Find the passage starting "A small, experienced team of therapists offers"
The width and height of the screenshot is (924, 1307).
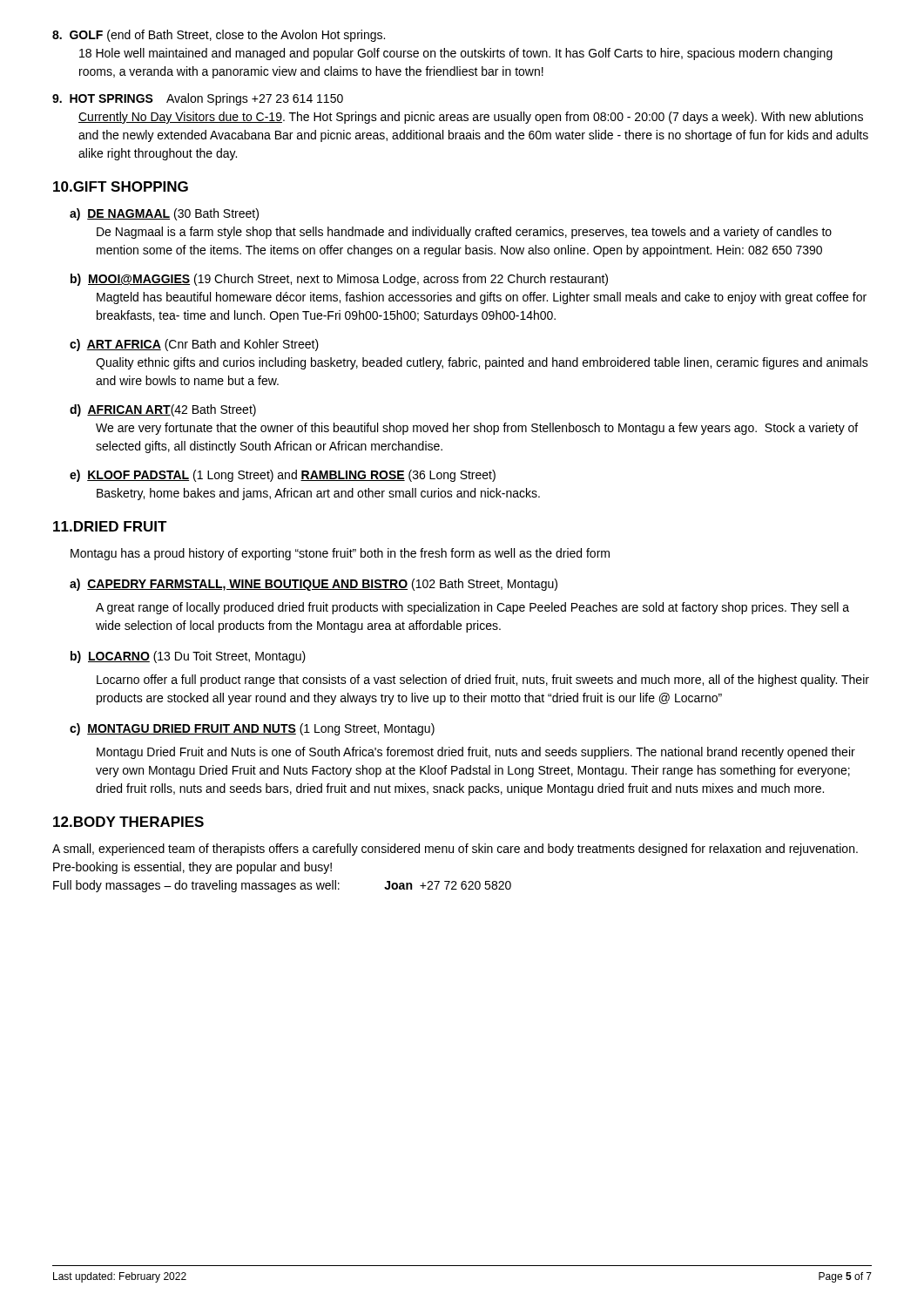(x=455, y=850)
